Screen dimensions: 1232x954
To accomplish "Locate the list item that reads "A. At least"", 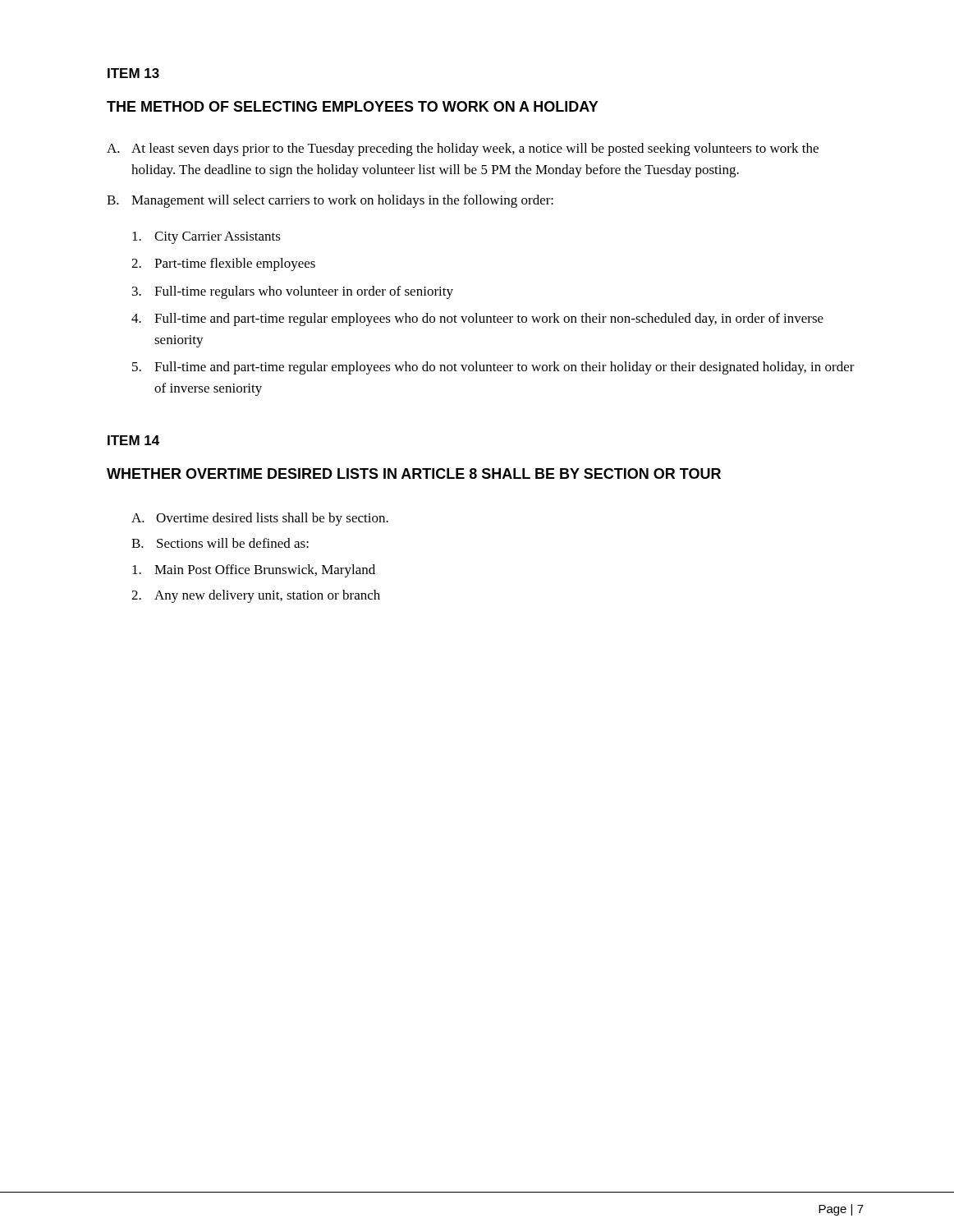I will coord(485,159).
